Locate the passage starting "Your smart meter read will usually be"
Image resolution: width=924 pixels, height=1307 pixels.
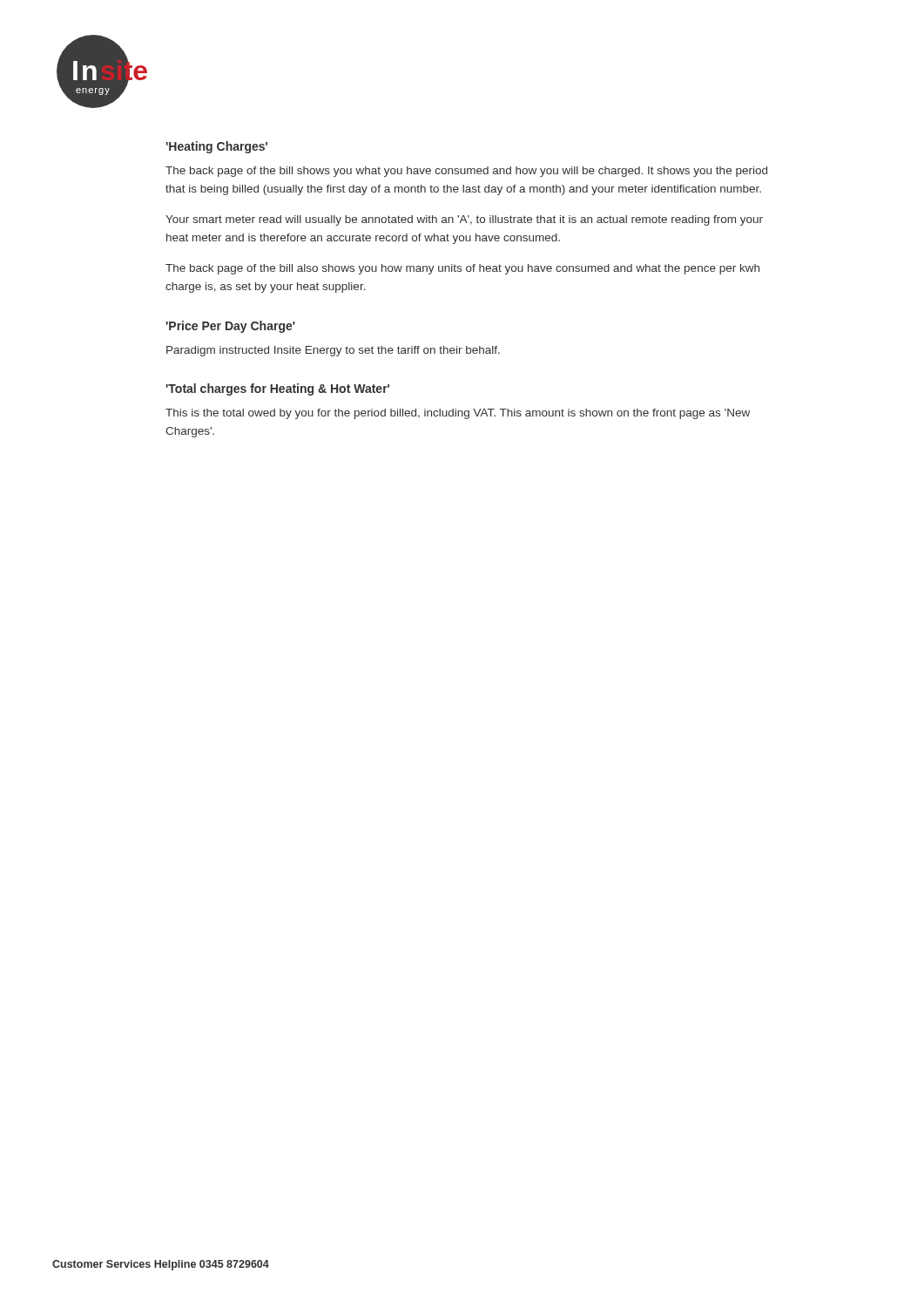464,228
